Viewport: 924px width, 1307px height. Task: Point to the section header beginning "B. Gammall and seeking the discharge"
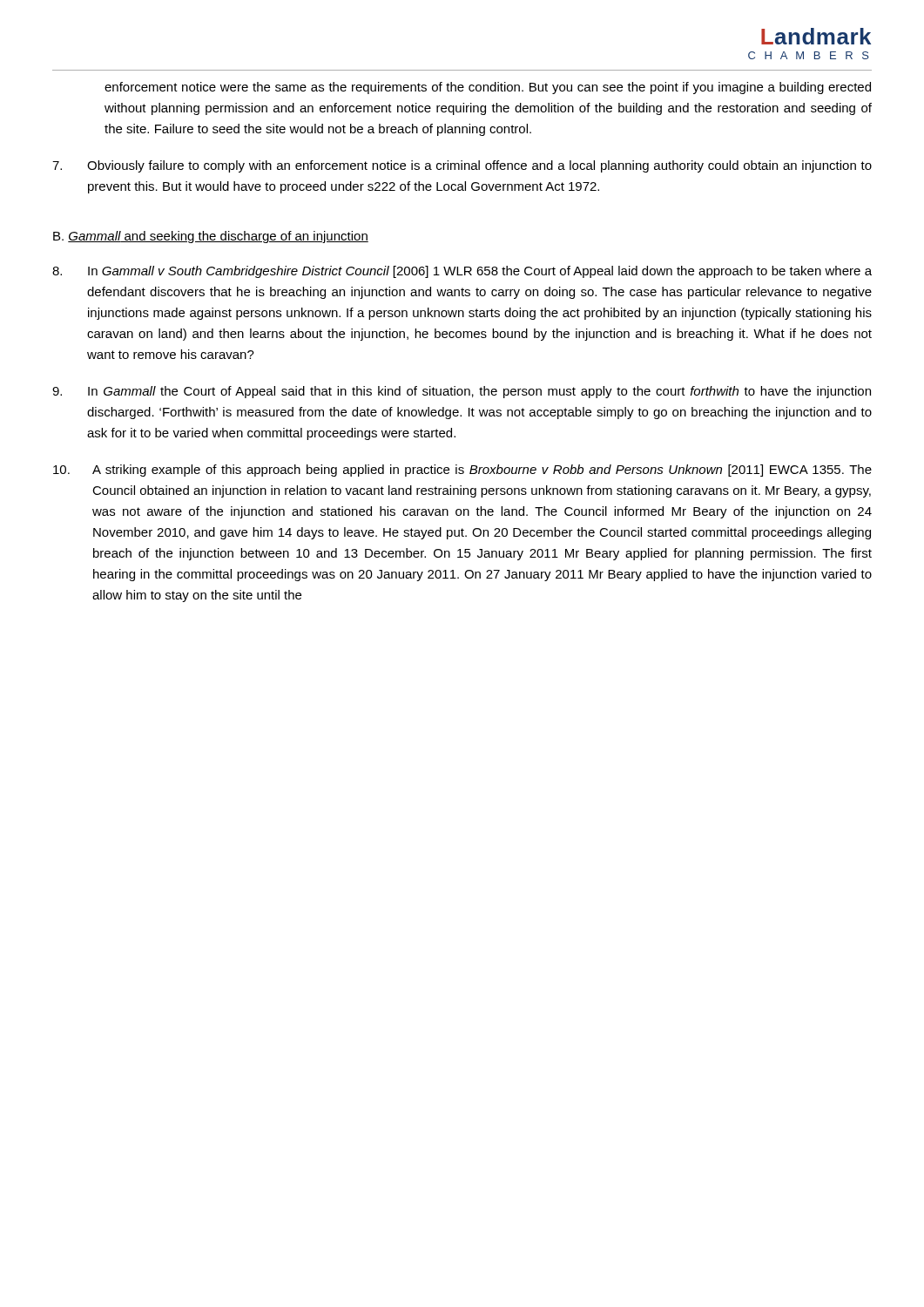(210, 236)
